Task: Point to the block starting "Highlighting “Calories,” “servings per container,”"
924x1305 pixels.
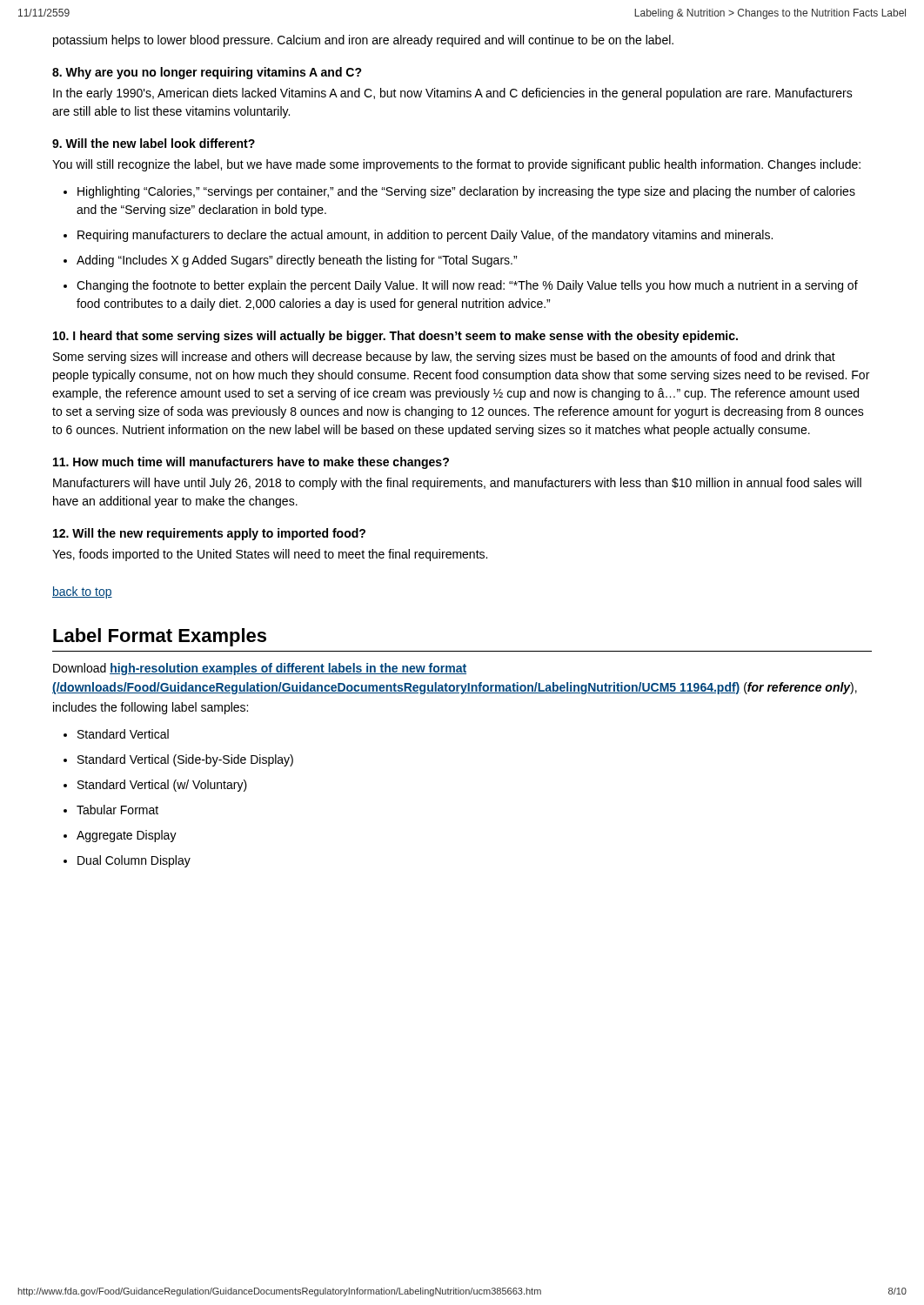Action: point(466,201)
